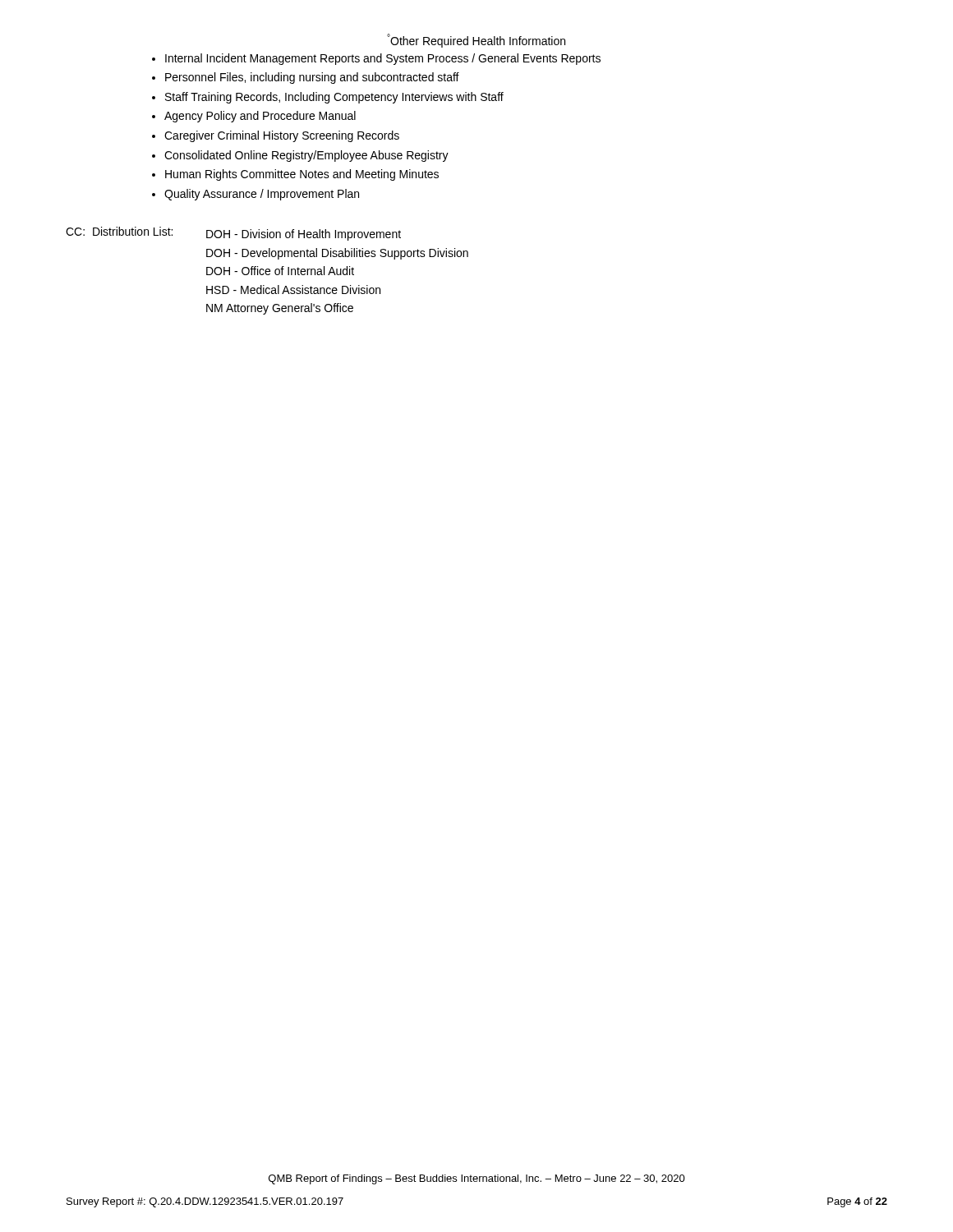
Task: Navigate to the block starting "Consolidated Online Registry/Employee Abuse Registry"
Action: [x=306, y=155]
